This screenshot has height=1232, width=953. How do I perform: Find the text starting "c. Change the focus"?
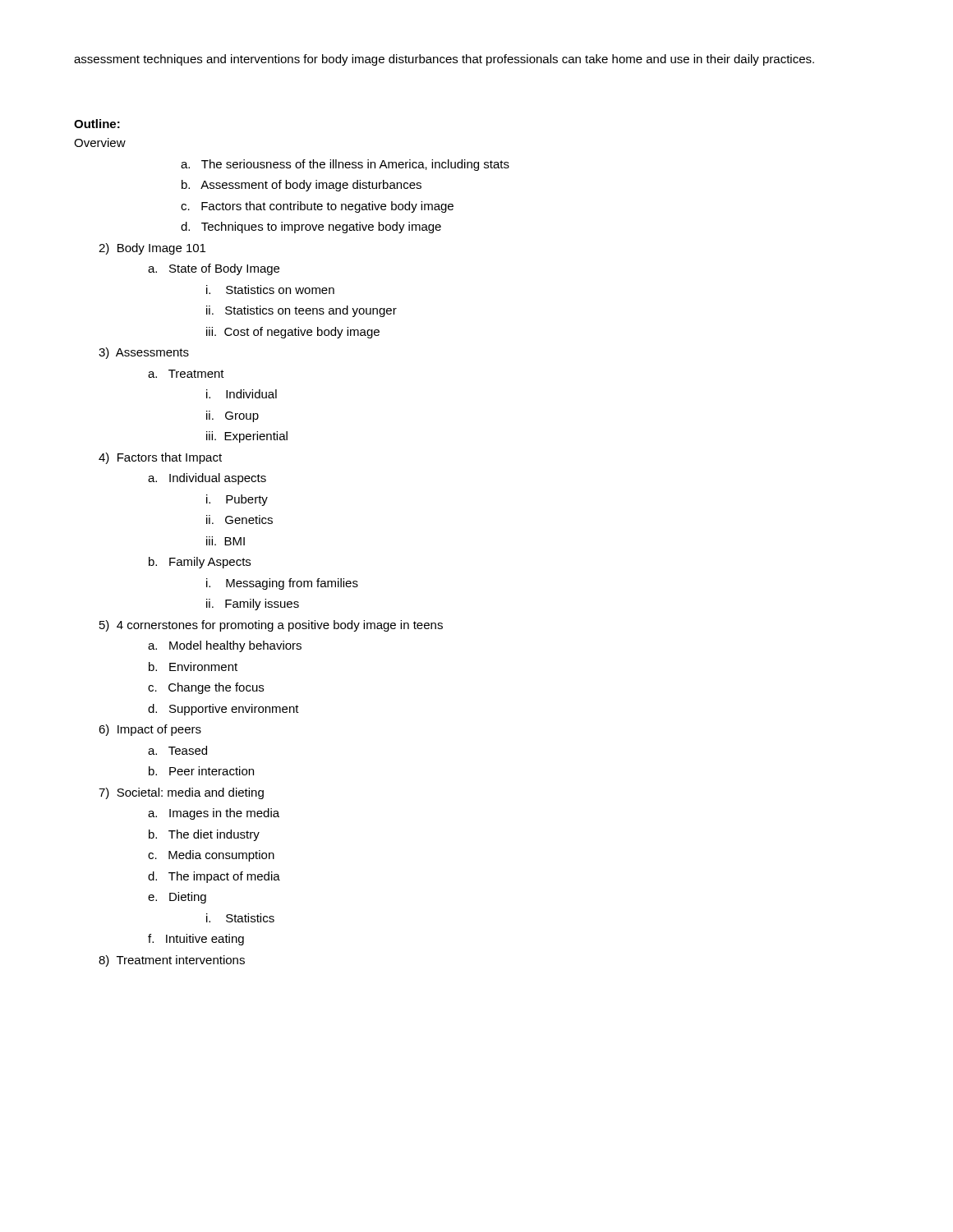coord(206,687)
